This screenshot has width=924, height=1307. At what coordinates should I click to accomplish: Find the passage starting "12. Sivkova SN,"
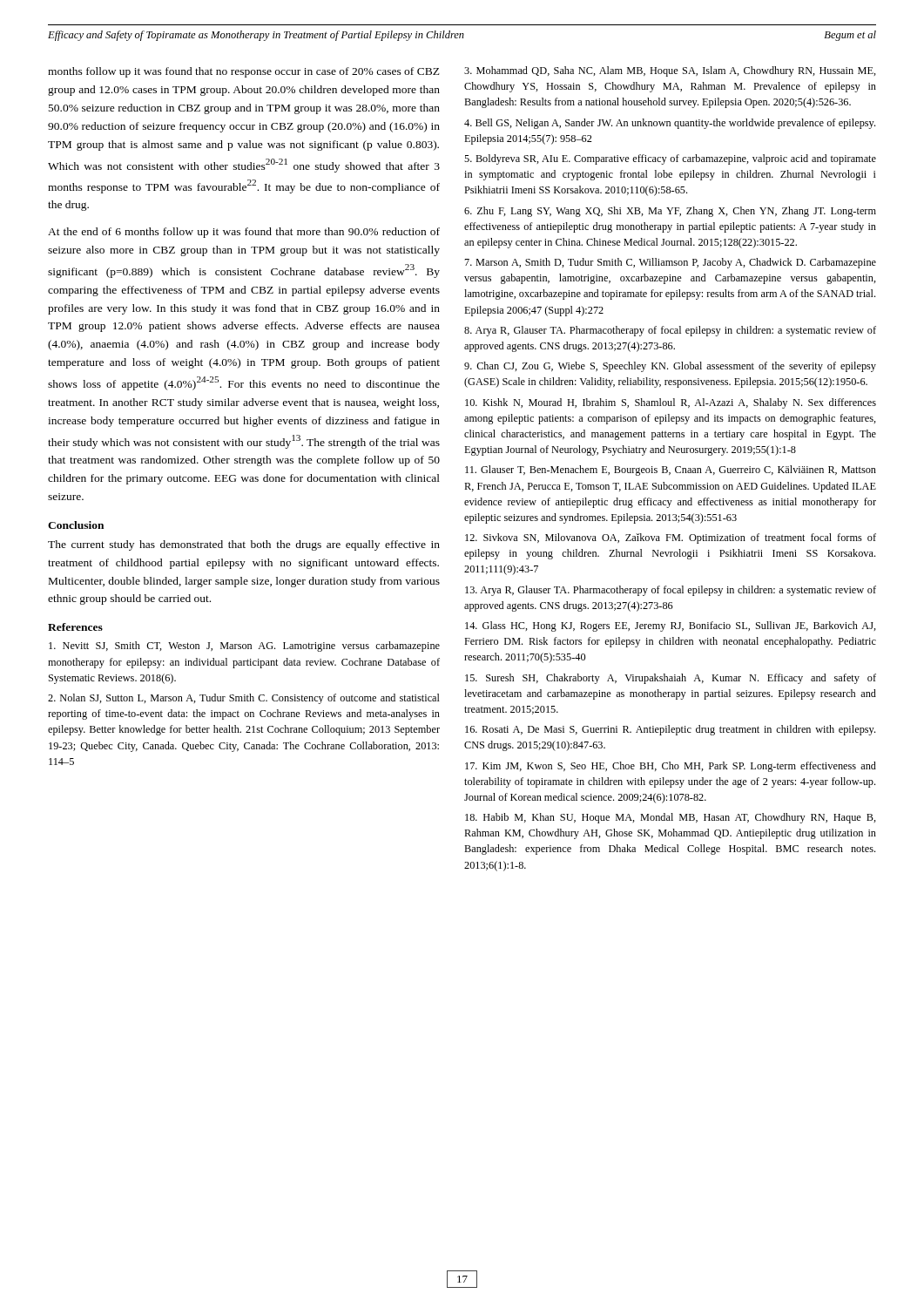point(670,554)
